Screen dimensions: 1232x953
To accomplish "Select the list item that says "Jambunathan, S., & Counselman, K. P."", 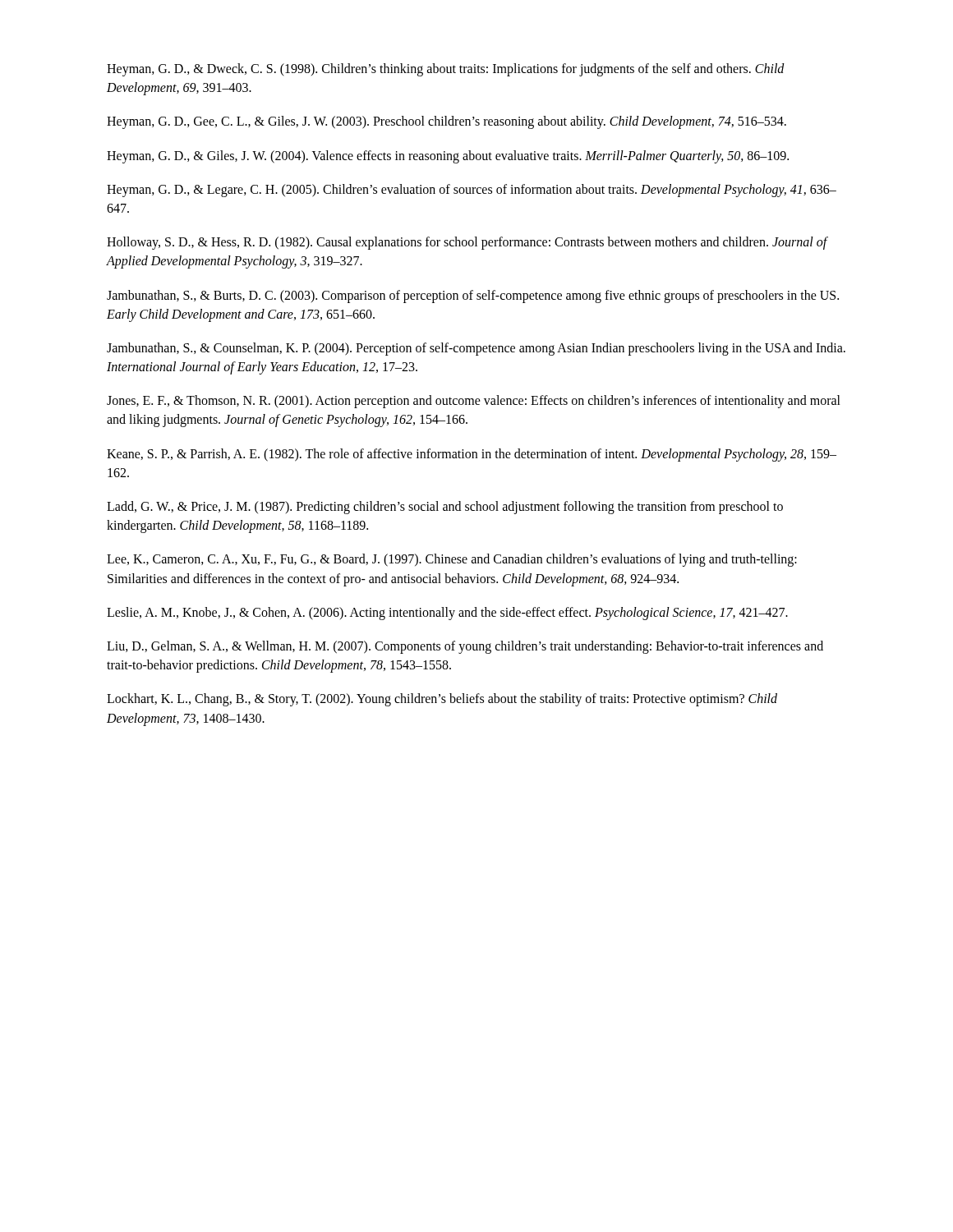I will 476,357.
